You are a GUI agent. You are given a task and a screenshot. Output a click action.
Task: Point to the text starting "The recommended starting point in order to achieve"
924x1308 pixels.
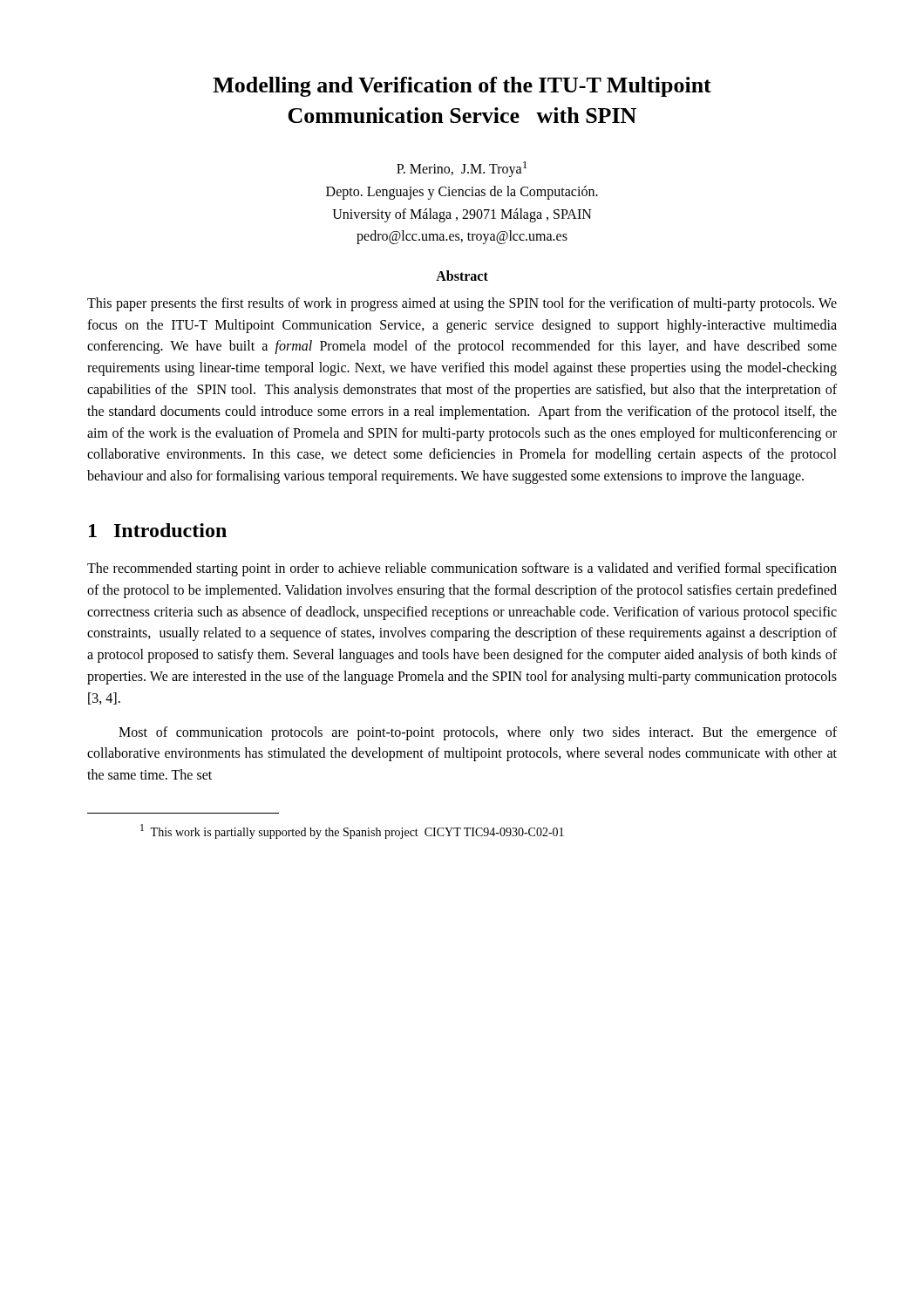[x=462, y=633]
